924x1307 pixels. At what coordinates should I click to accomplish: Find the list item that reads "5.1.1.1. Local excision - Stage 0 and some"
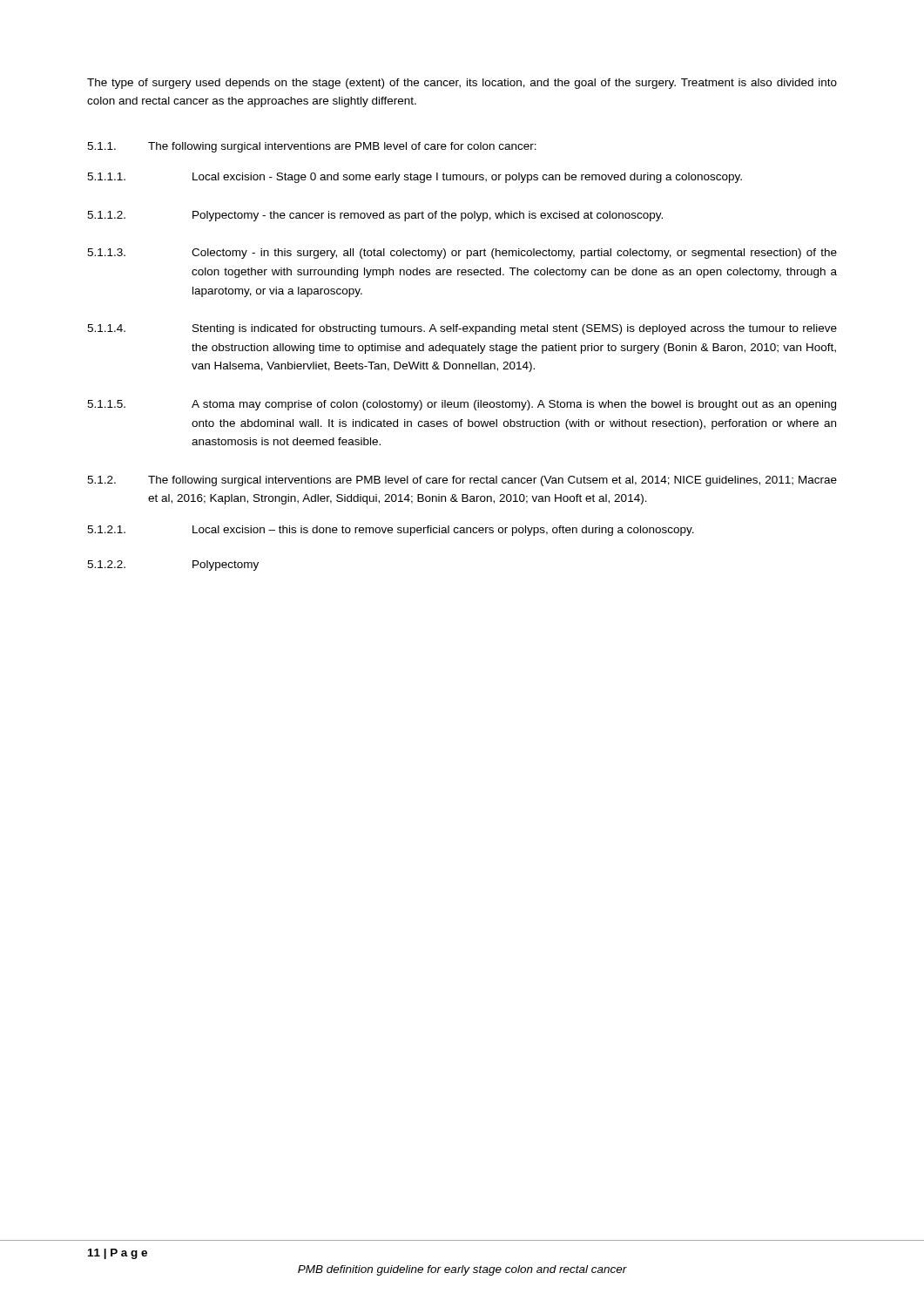pyautogui.click(x=462, y=177)
